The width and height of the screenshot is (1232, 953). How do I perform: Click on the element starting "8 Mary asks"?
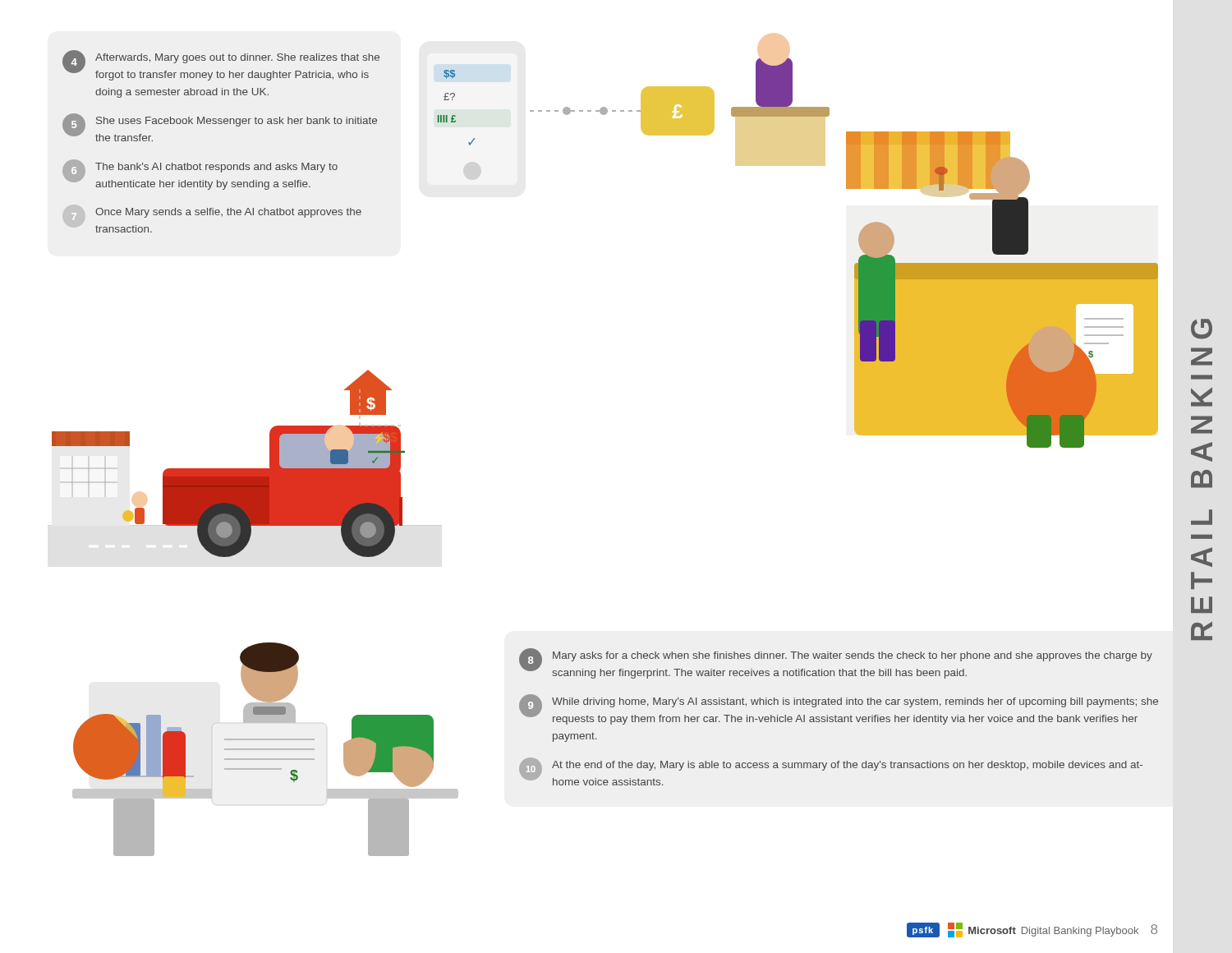pos(843,665)
